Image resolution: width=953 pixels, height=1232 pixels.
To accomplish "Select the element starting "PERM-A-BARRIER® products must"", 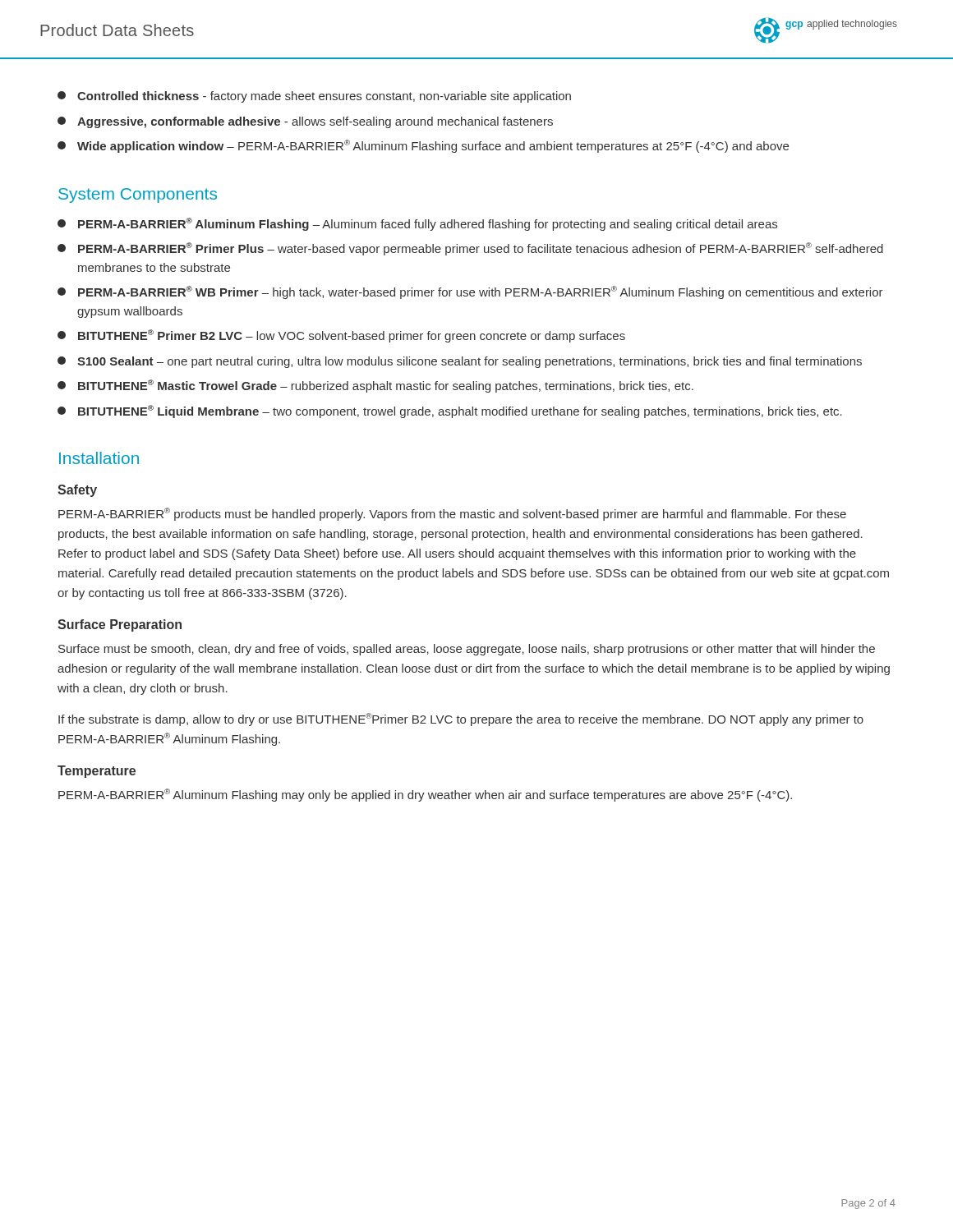I will [x=474, y=553].
